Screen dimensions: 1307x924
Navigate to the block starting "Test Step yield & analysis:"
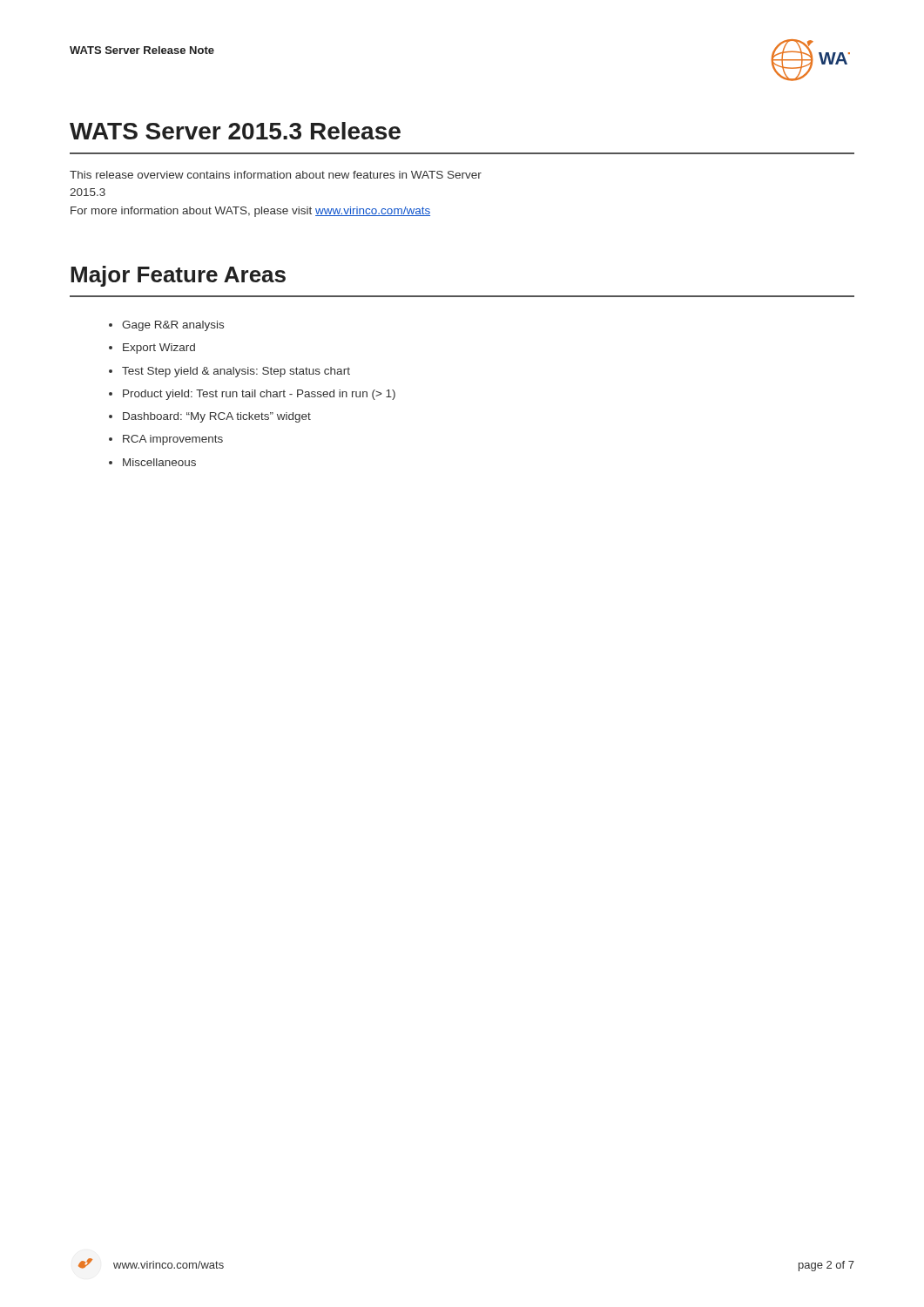coord(236,372)
